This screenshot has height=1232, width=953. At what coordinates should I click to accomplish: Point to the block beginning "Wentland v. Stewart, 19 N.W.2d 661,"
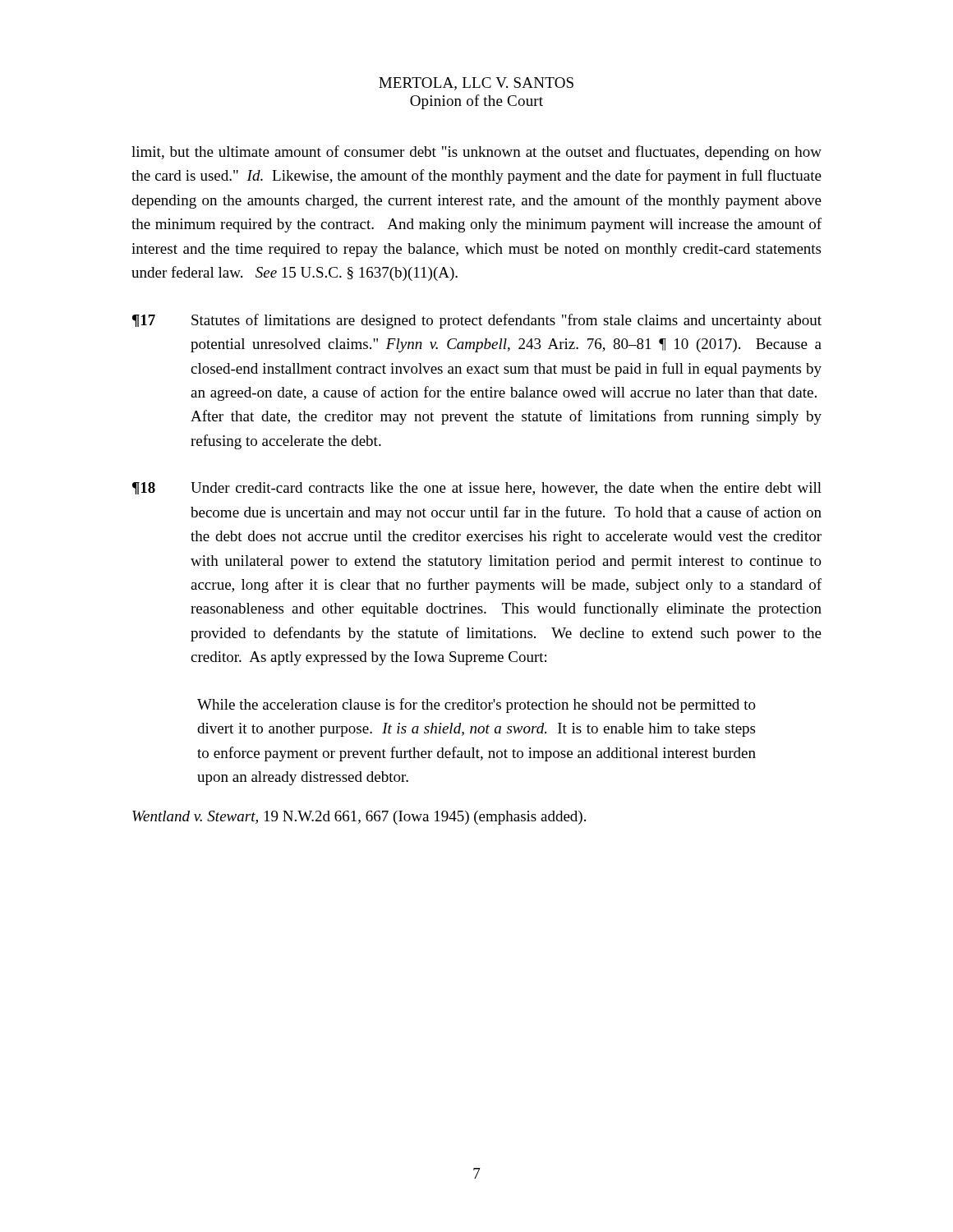pyautogui.click(x=359, y=816)
